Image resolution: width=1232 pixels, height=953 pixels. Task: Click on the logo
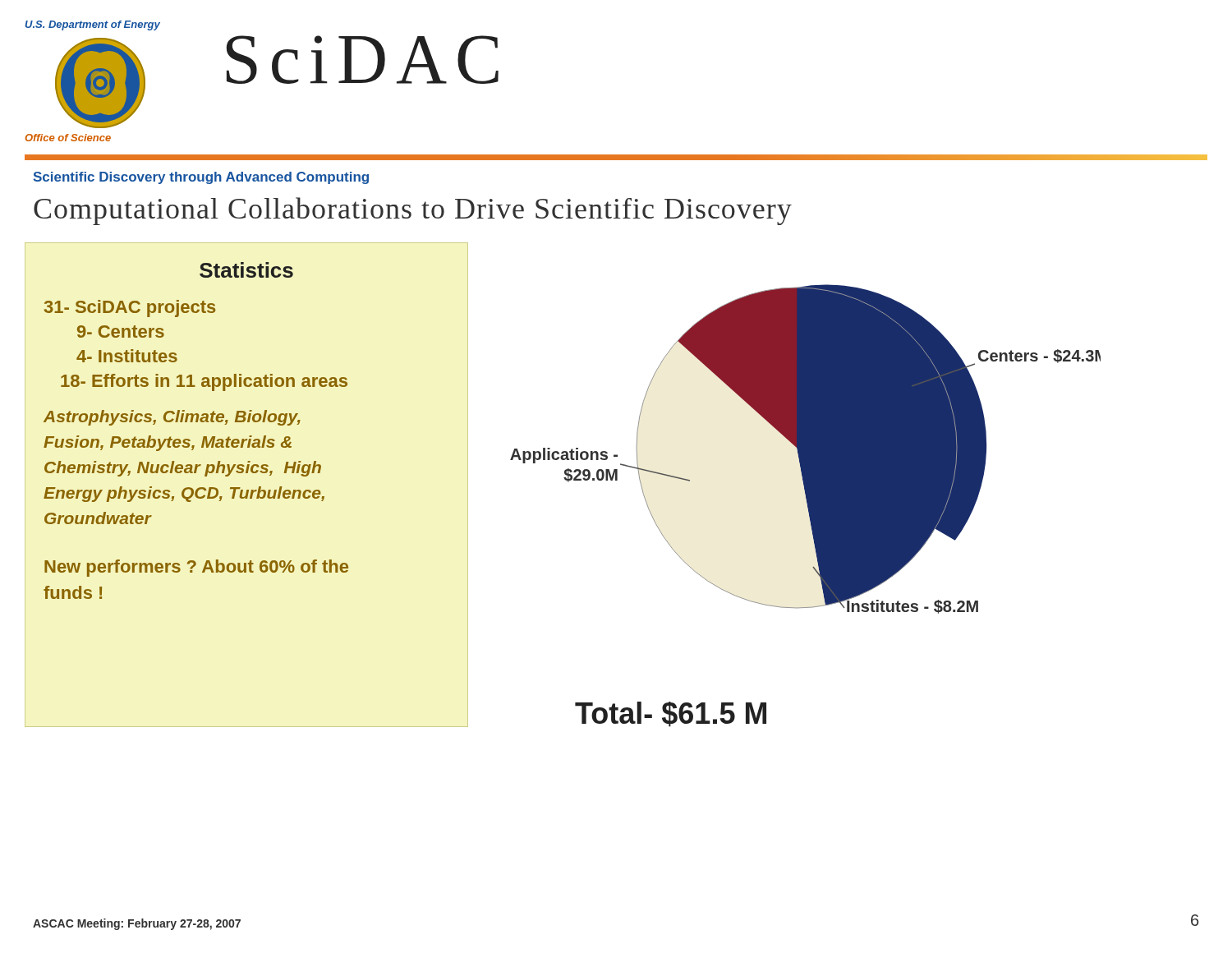pyautogui.click(x=109, y=81)
